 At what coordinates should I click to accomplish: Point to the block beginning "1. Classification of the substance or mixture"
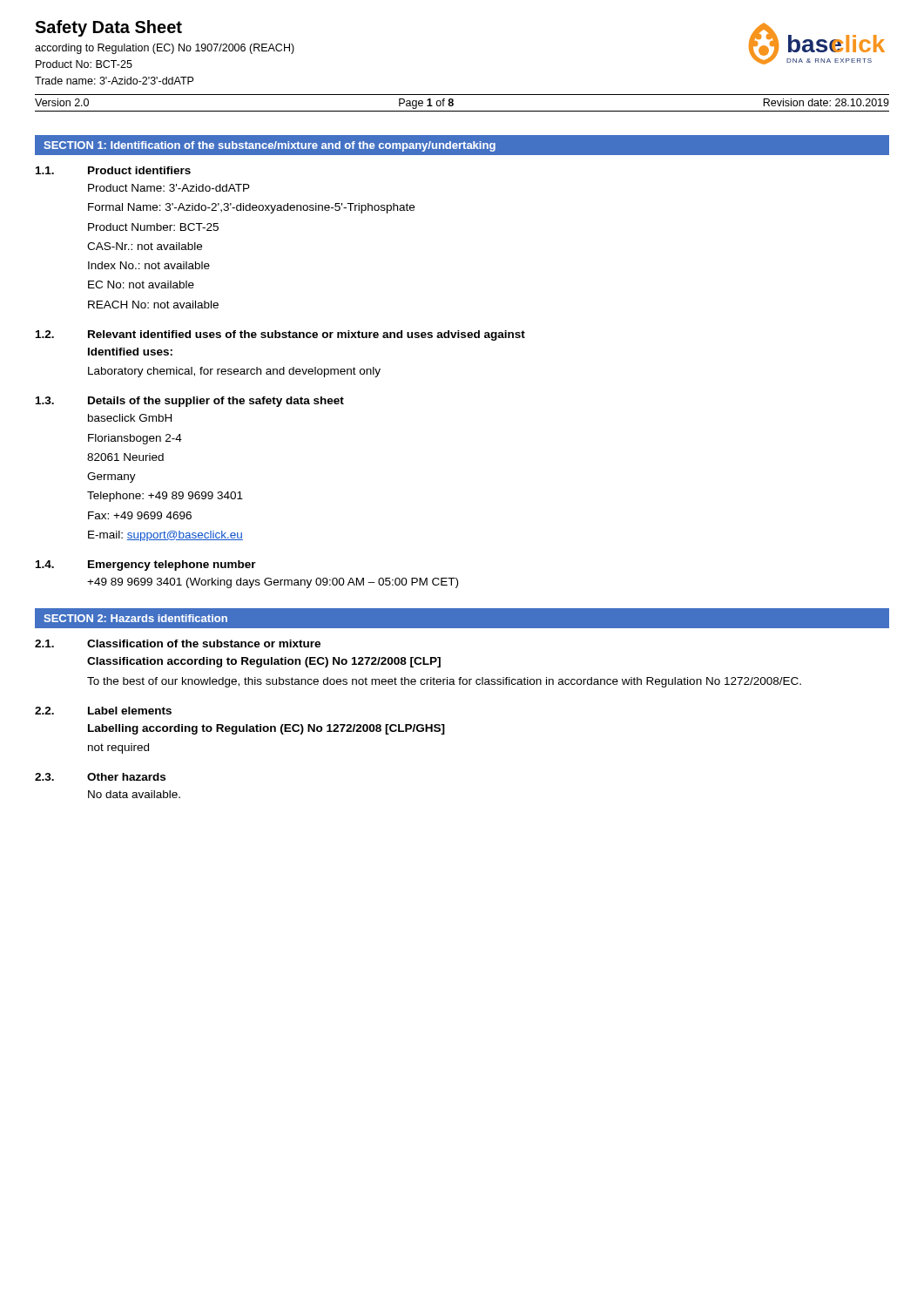178,643
